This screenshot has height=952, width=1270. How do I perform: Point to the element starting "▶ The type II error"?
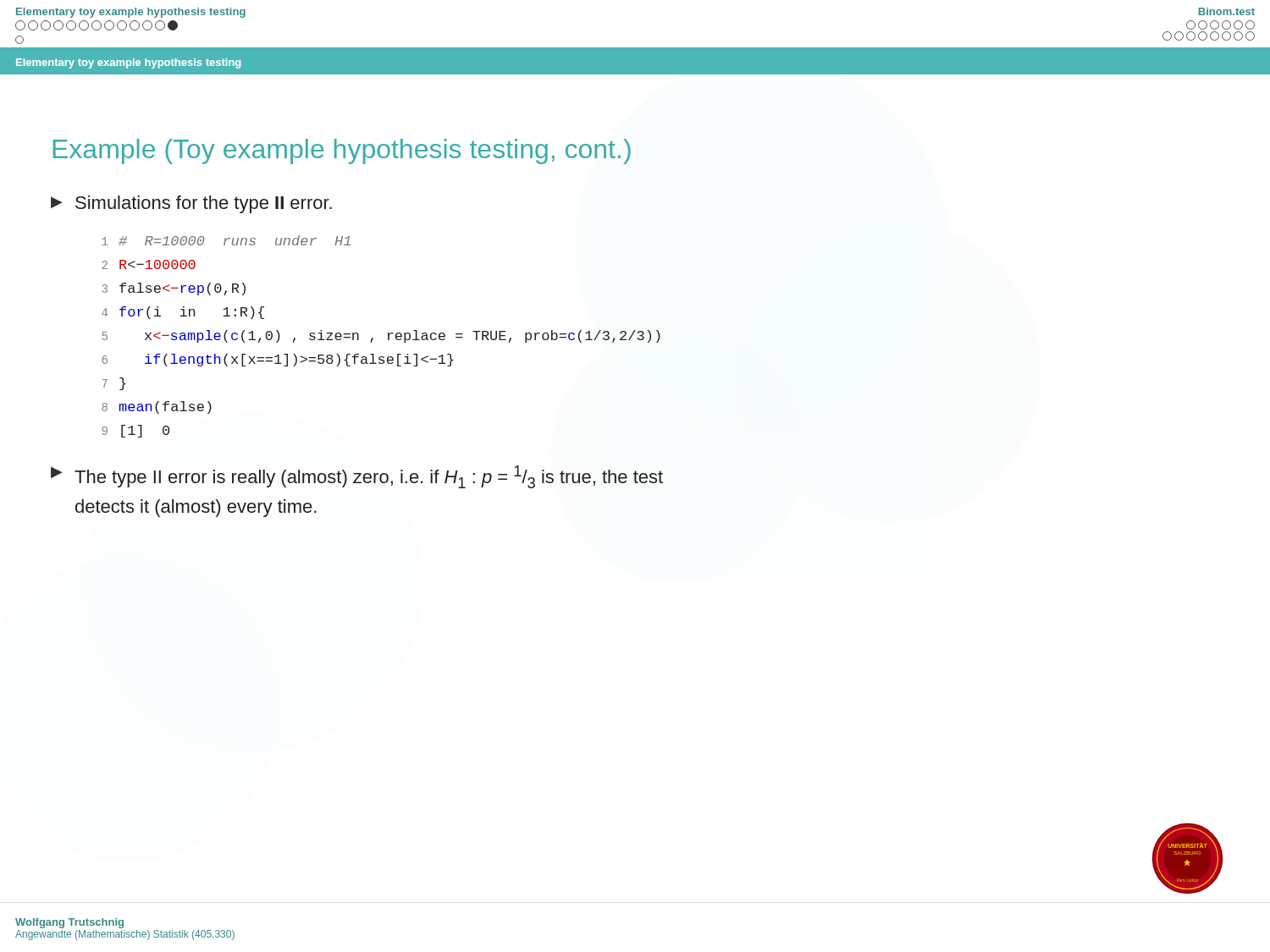[357, 490]
